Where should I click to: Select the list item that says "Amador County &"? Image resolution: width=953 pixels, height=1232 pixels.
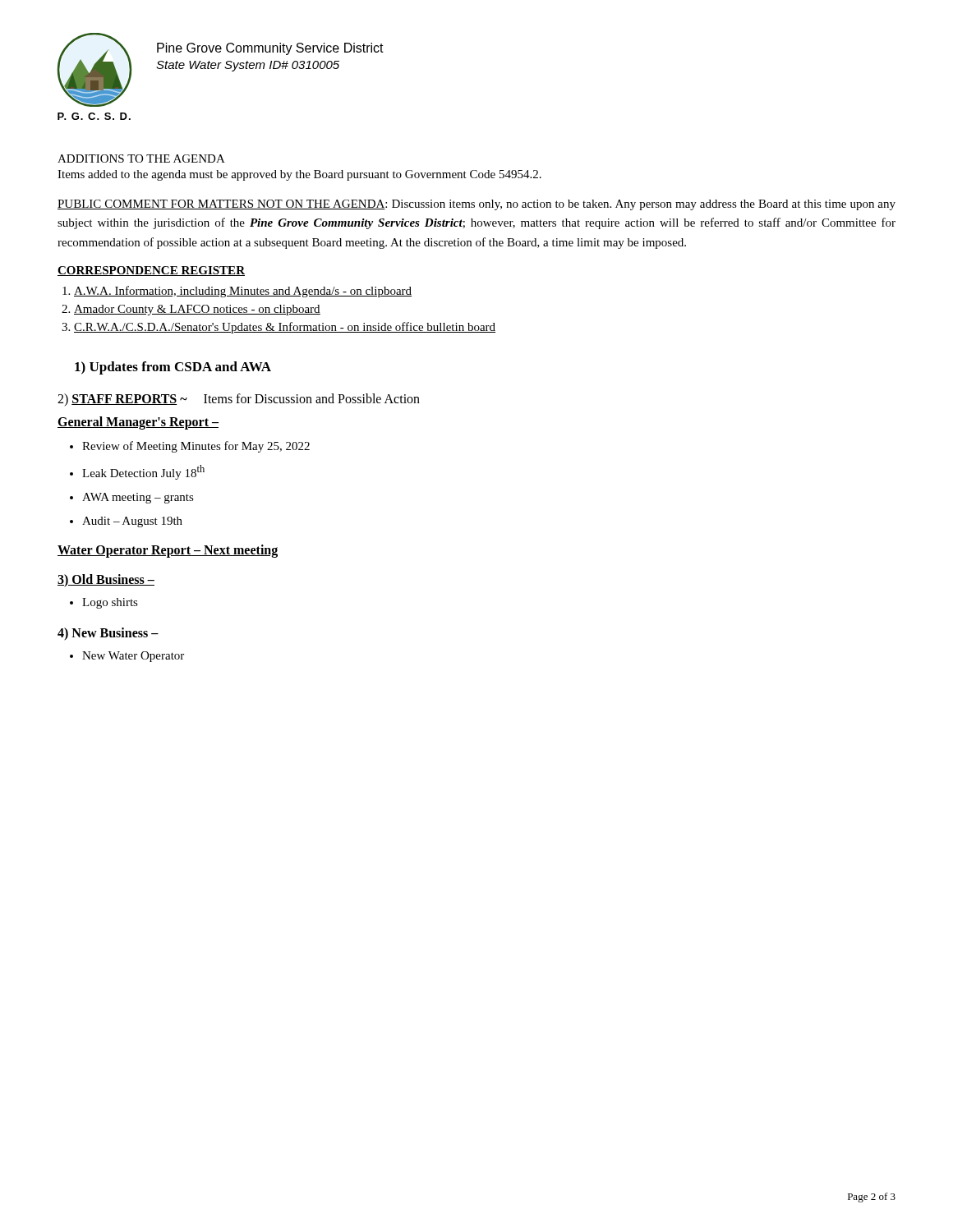click(197, 309)
